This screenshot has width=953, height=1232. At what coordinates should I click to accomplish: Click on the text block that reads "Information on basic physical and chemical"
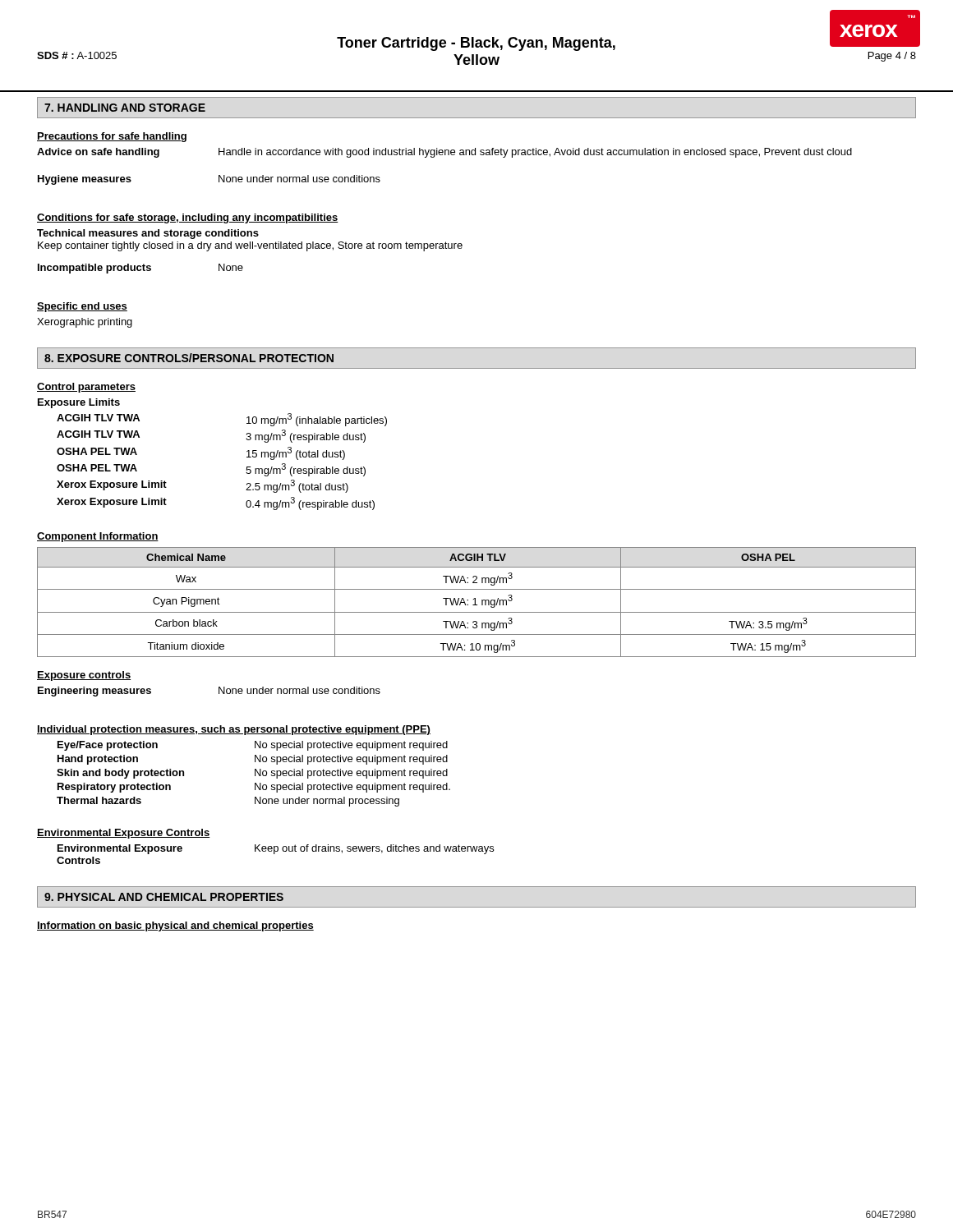tap(175, 925)
